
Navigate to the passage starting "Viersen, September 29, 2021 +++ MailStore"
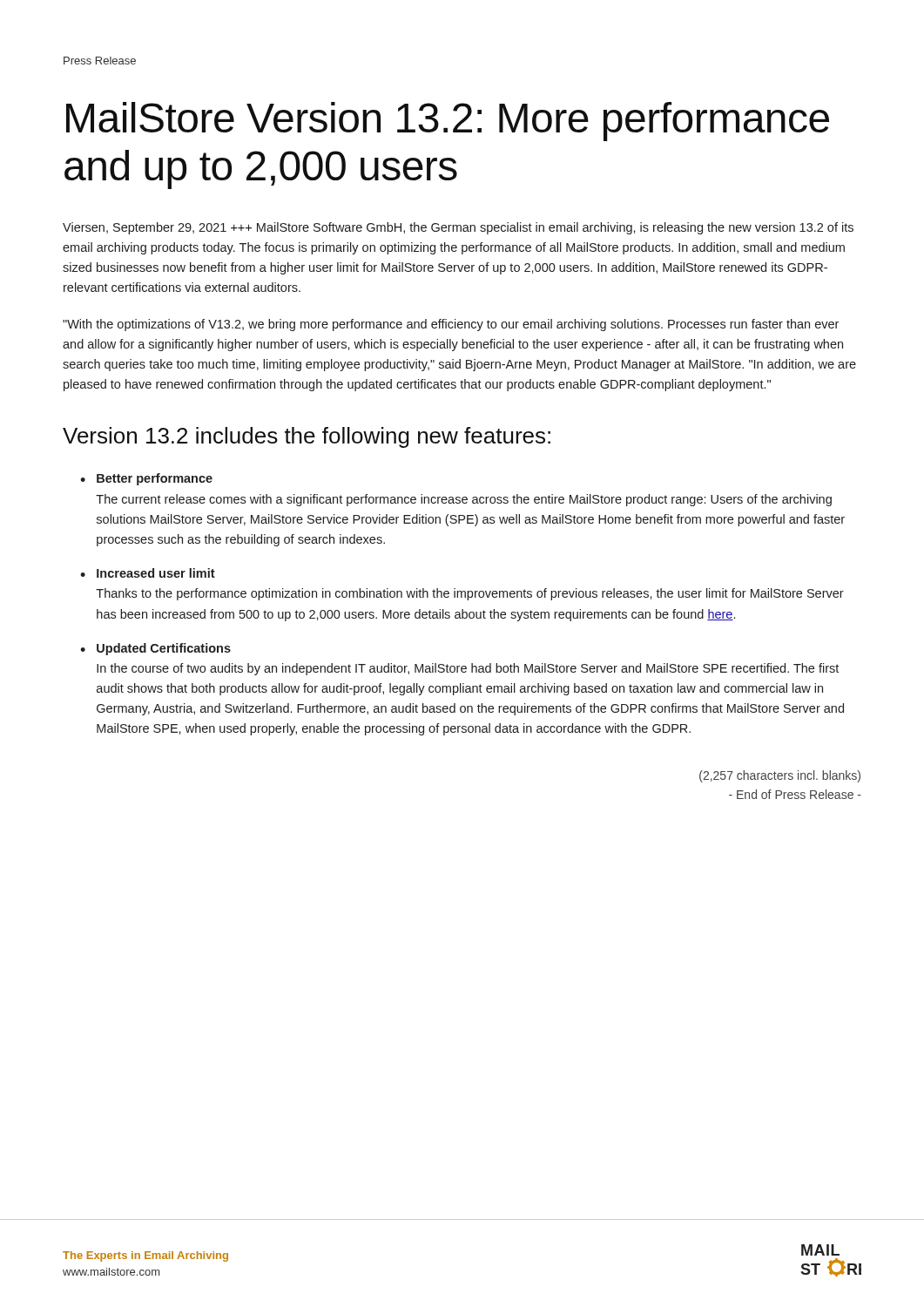[458, 258]
